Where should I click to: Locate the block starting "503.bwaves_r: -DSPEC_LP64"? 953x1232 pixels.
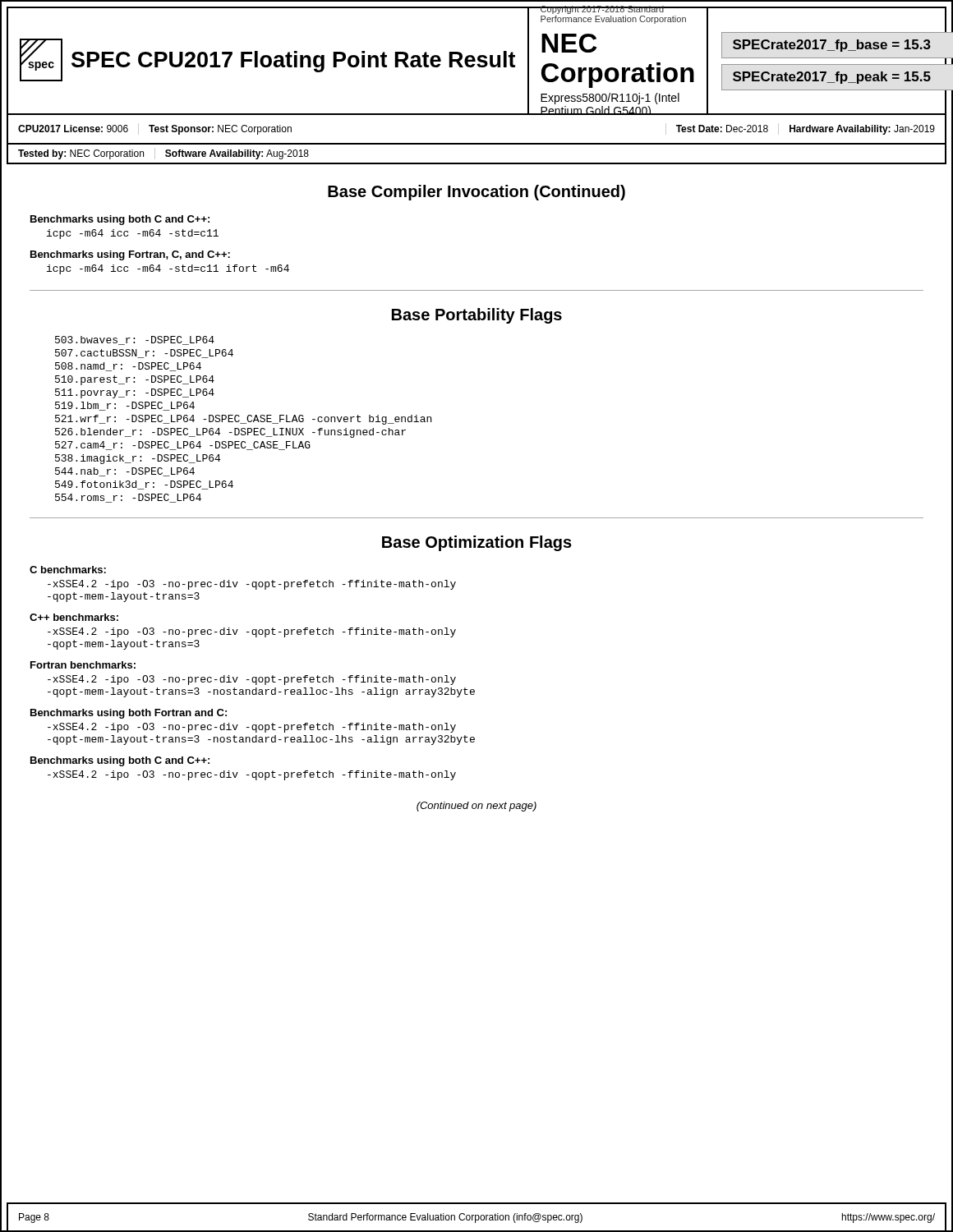(134, 340)
